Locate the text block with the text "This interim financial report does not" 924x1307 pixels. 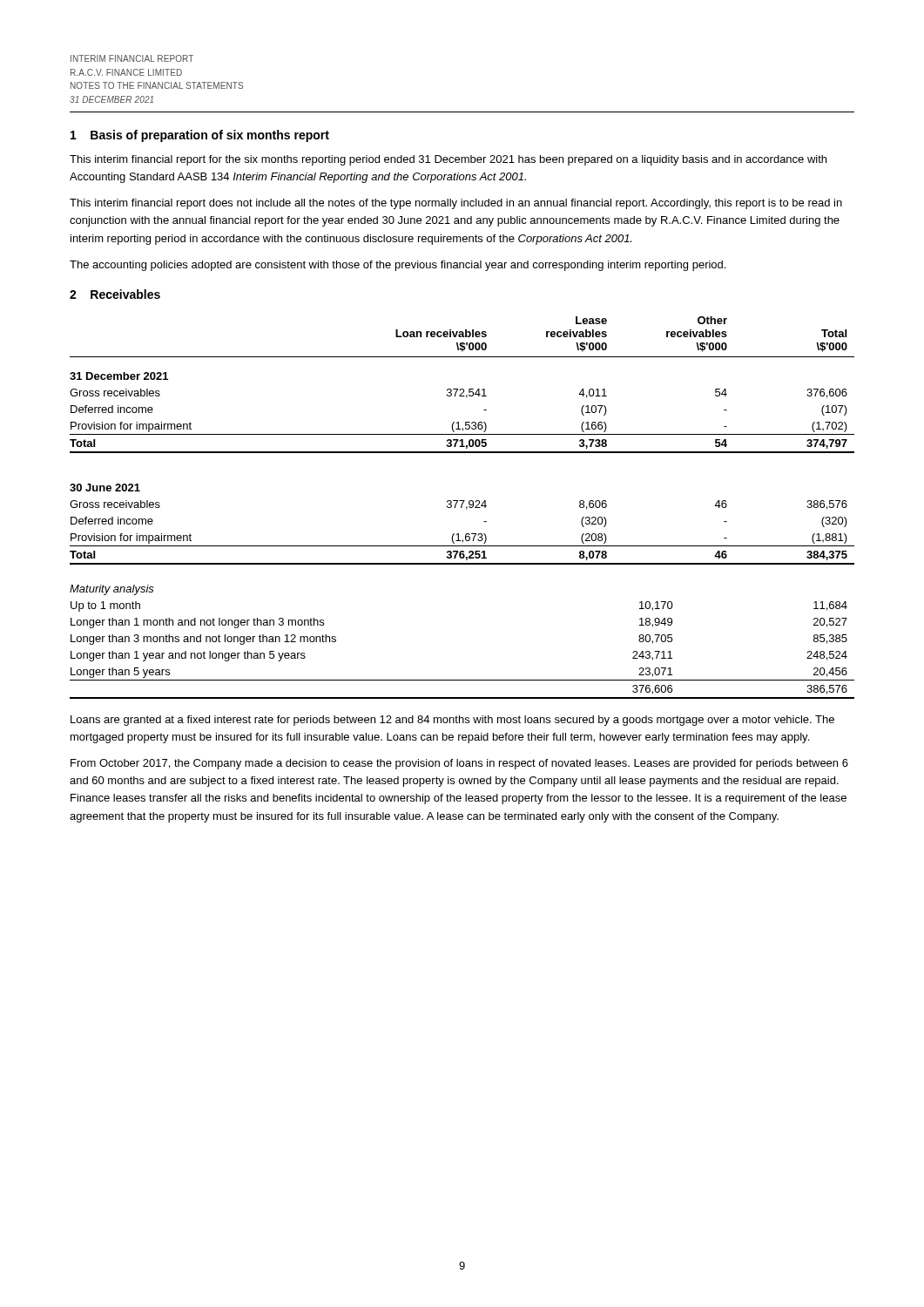[456, 220]
